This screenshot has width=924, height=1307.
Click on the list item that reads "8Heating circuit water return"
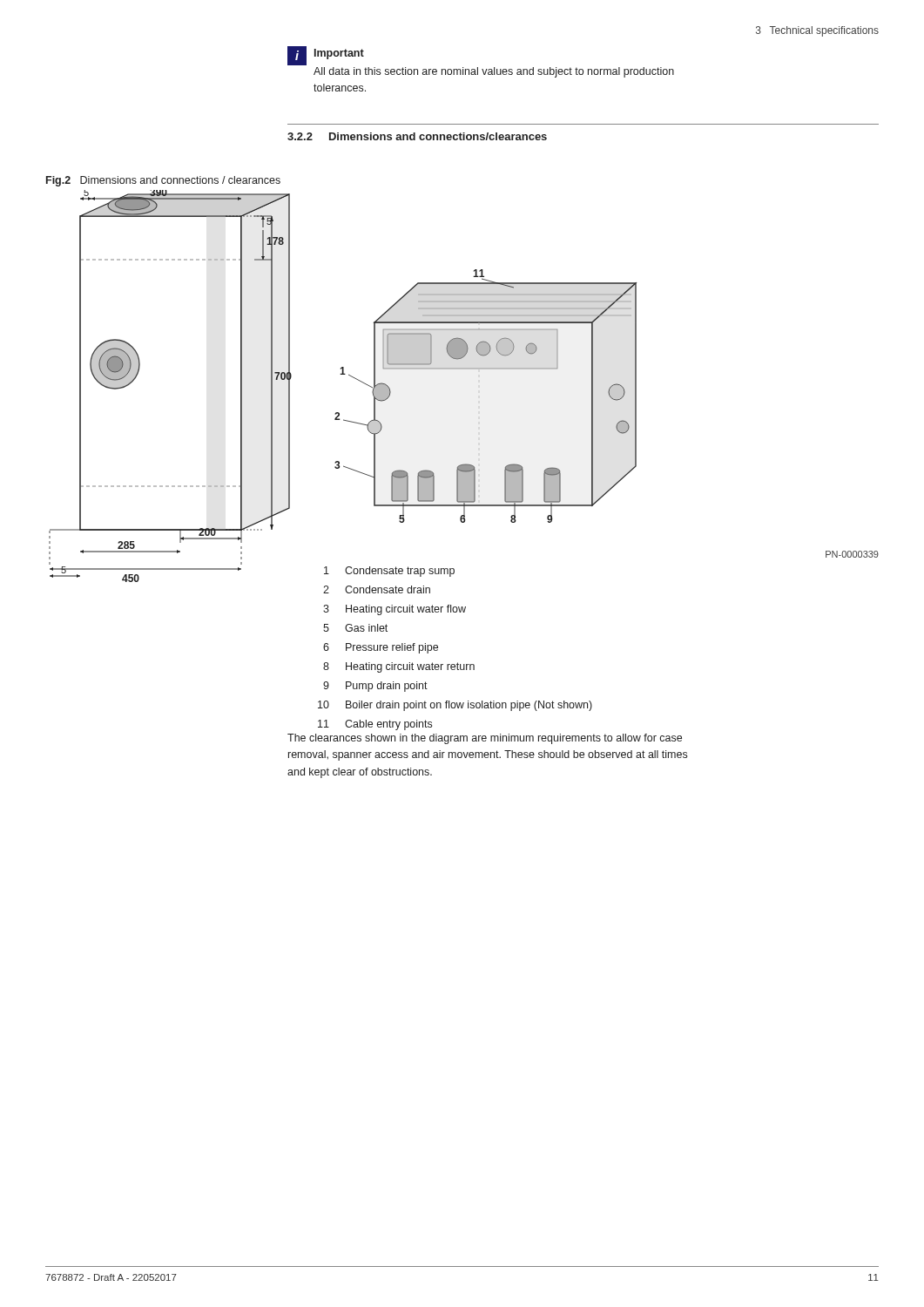[x=399, y=667]
